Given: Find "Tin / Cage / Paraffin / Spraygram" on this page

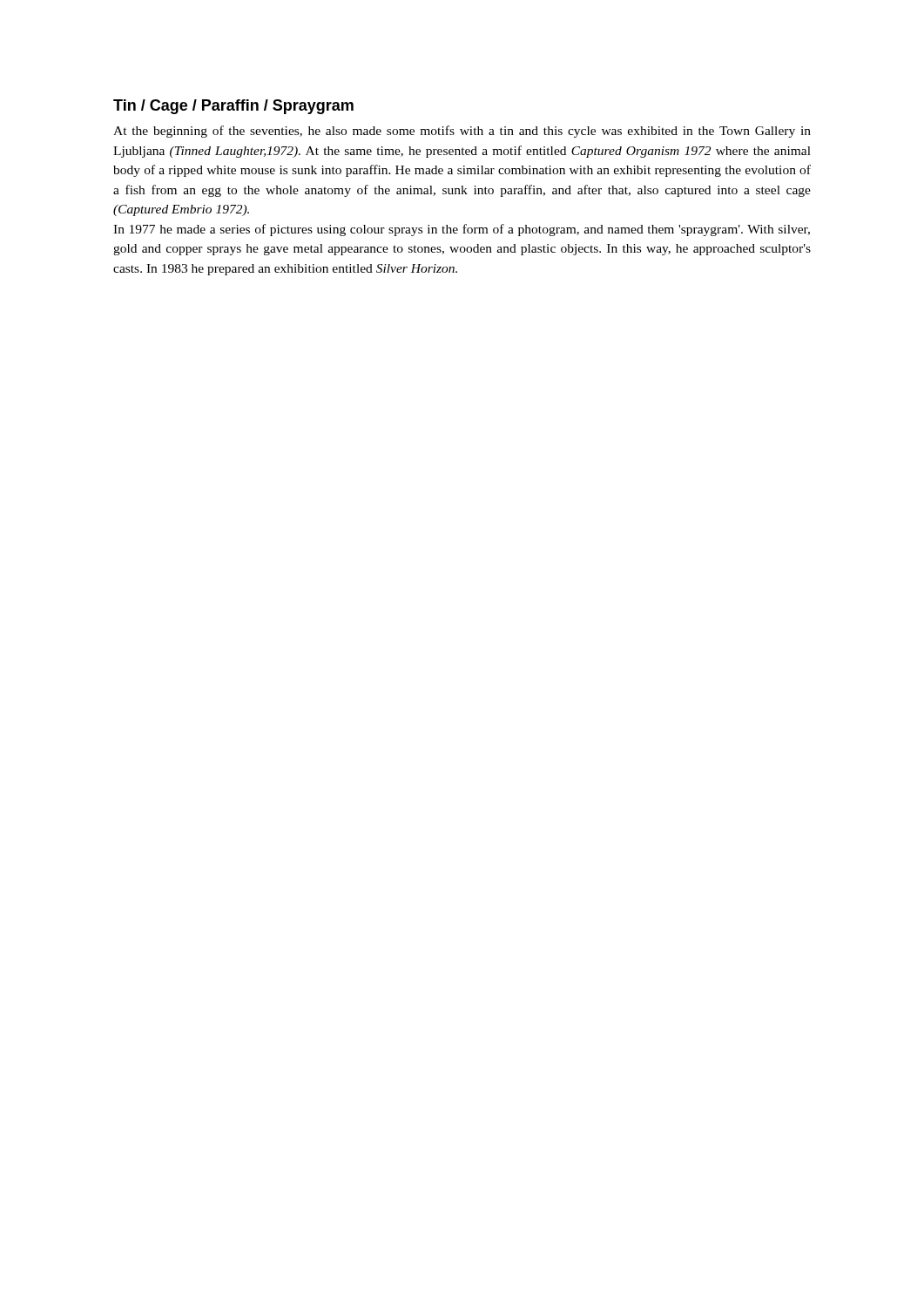Looking at the screenshot, I should click(x=234, y=105).
